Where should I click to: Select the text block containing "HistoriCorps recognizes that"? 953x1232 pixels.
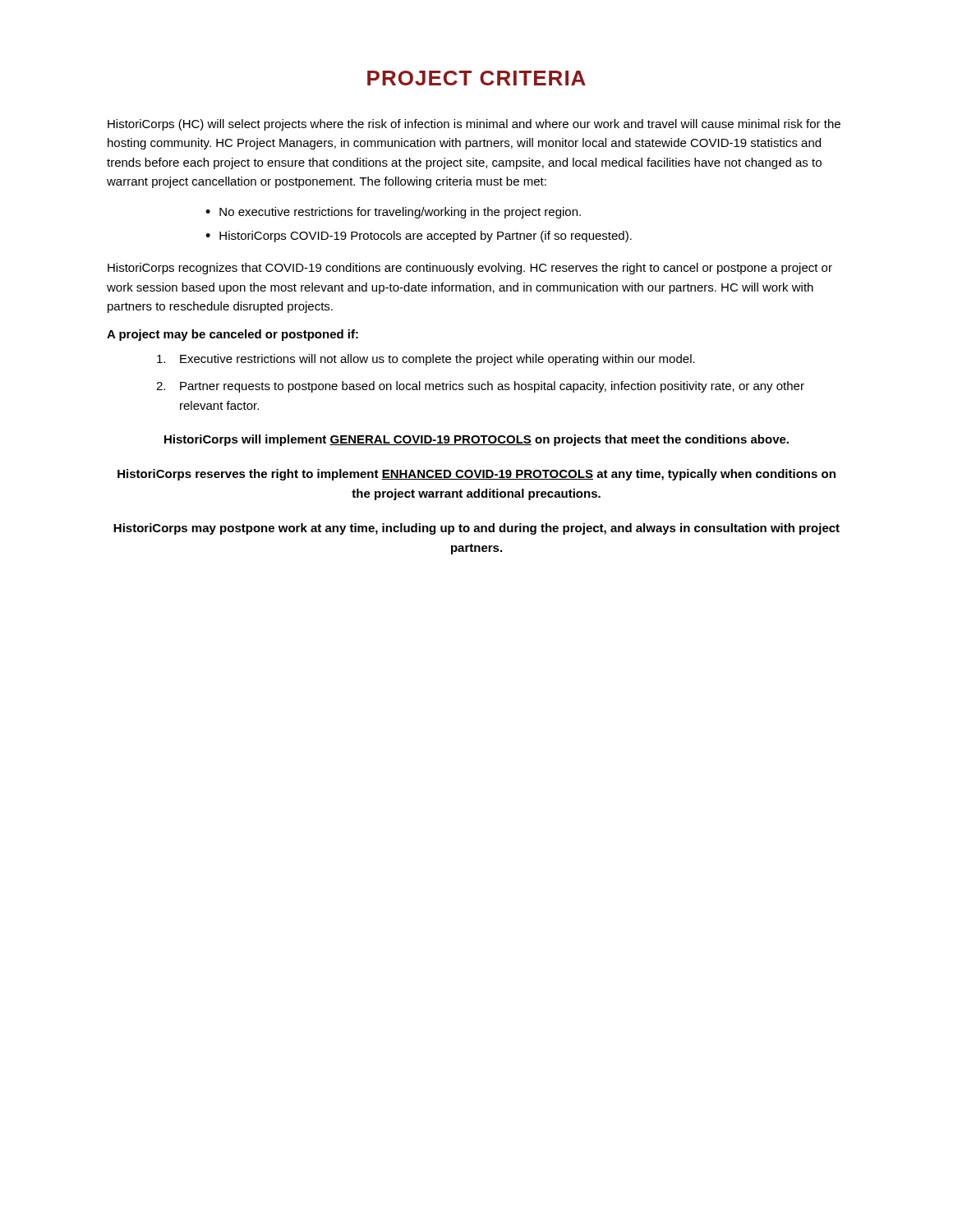pos(469,287)
